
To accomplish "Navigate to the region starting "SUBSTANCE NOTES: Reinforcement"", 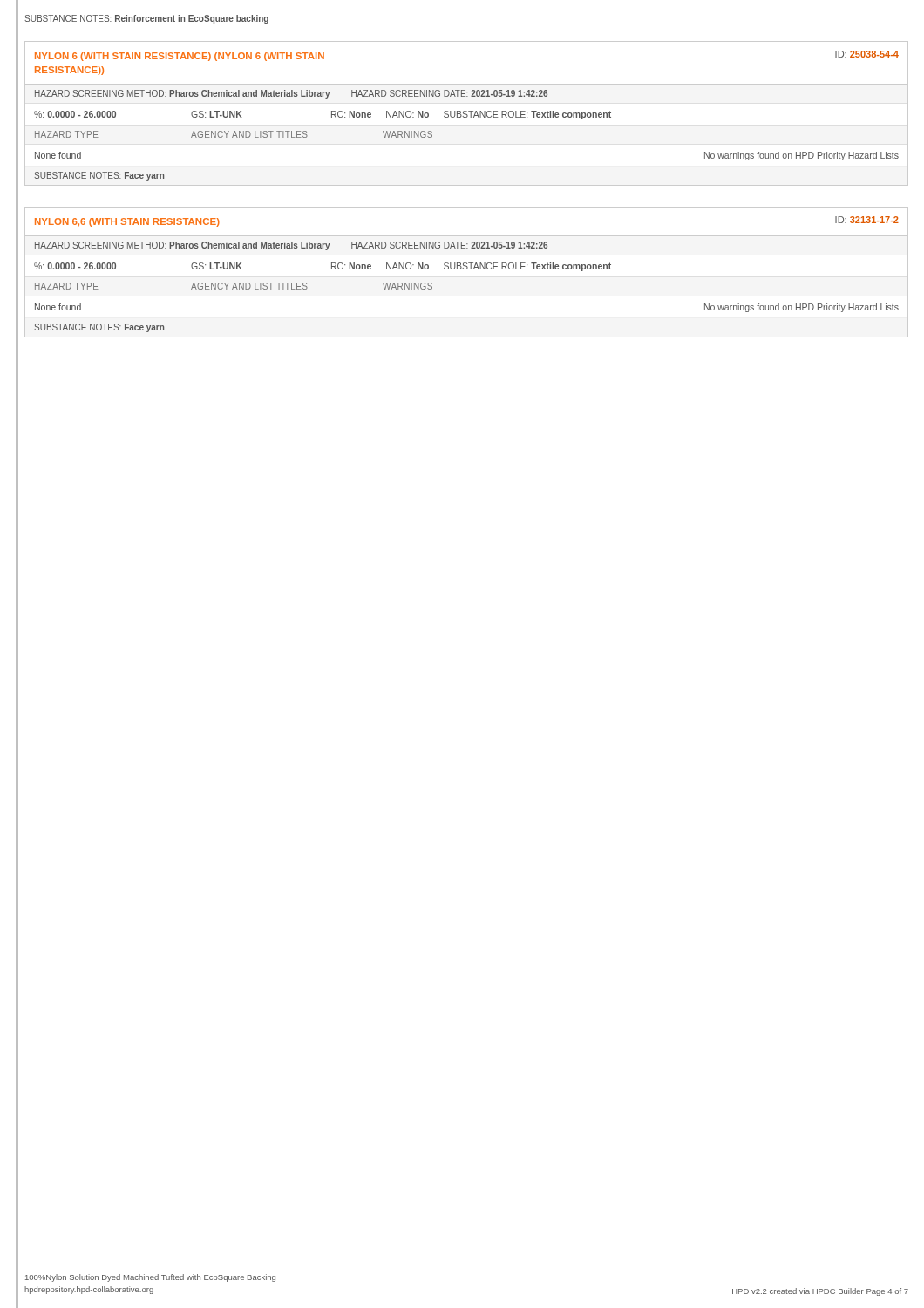I will [x=147, y=19].
